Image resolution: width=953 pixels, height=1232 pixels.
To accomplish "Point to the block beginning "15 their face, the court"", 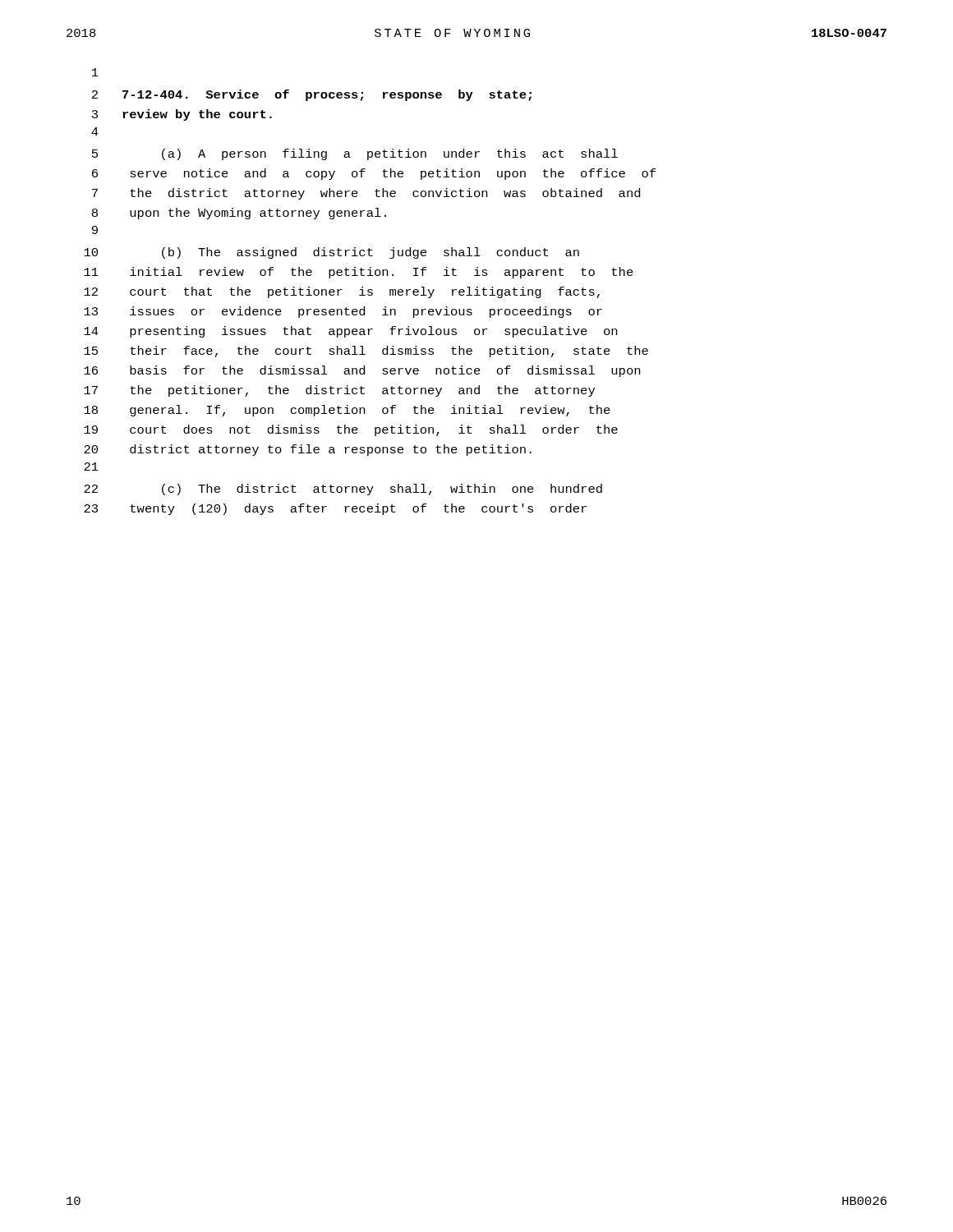I will click(476, 352).
